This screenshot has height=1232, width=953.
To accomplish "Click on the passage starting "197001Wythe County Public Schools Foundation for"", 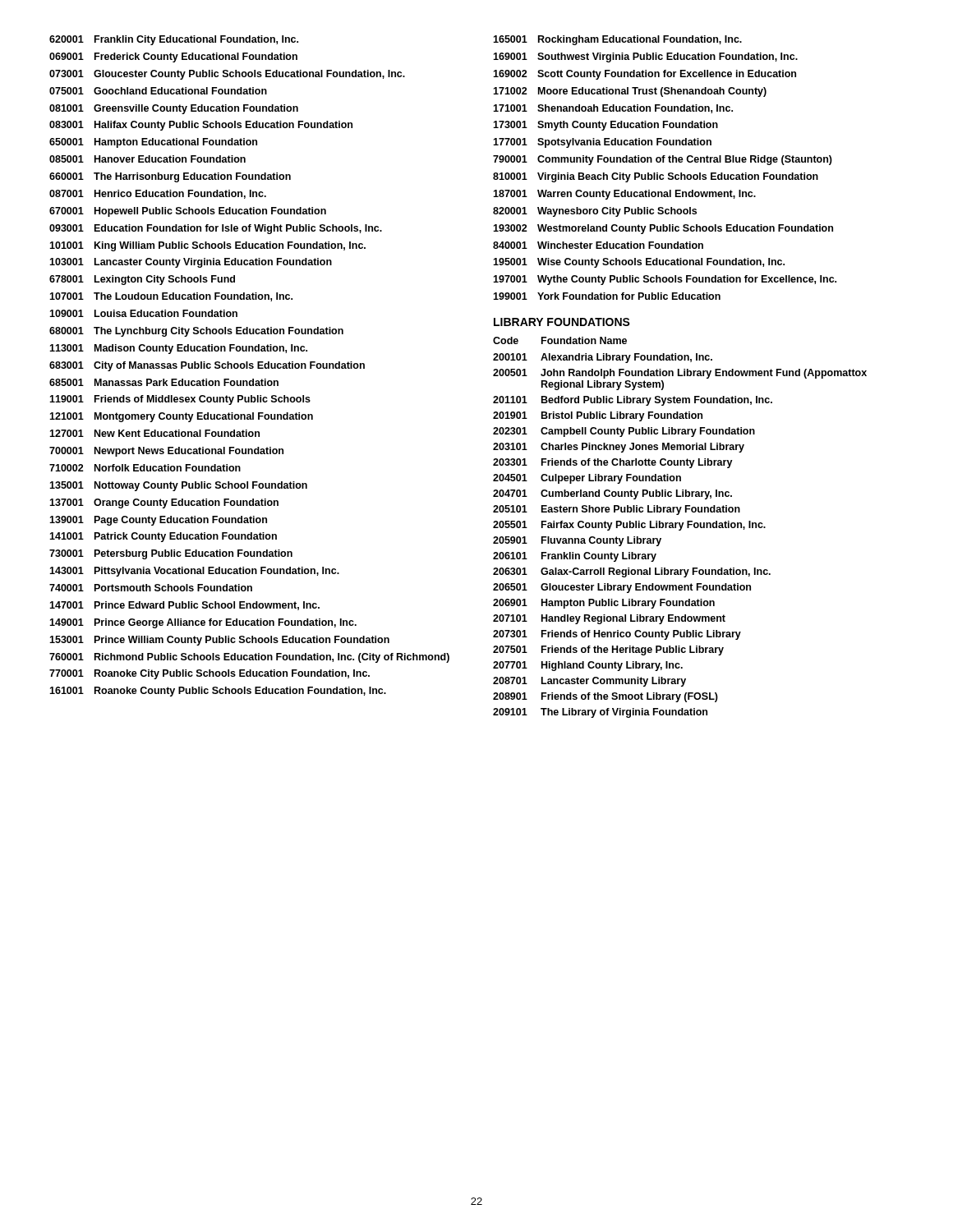I will tap(698, 280).
